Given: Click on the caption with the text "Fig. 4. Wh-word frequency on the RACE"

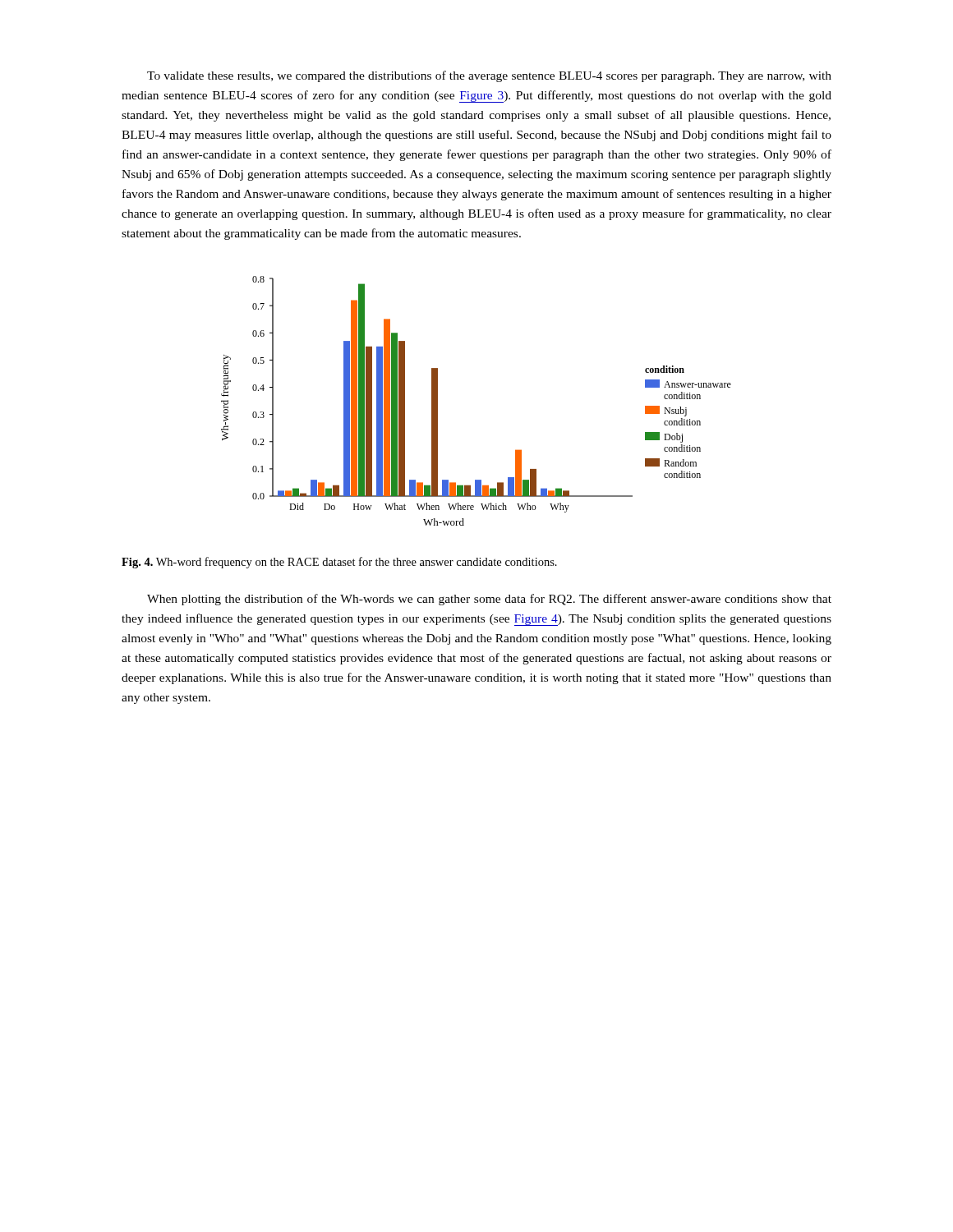Looking at the screenshot, I should point(340,562).
